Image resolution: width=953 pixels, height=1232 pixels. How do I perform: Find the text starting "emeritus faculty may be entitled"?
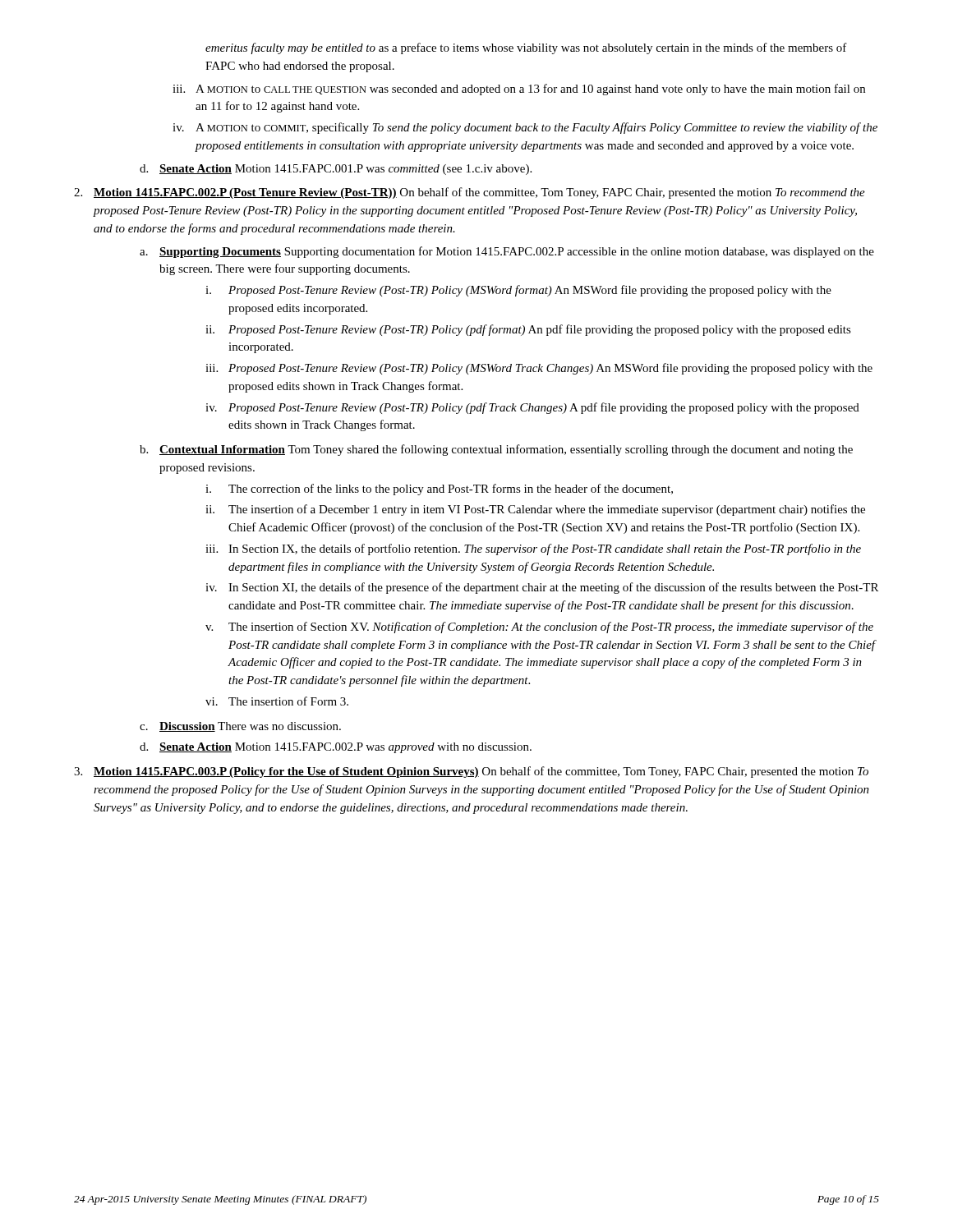(526, 57)
